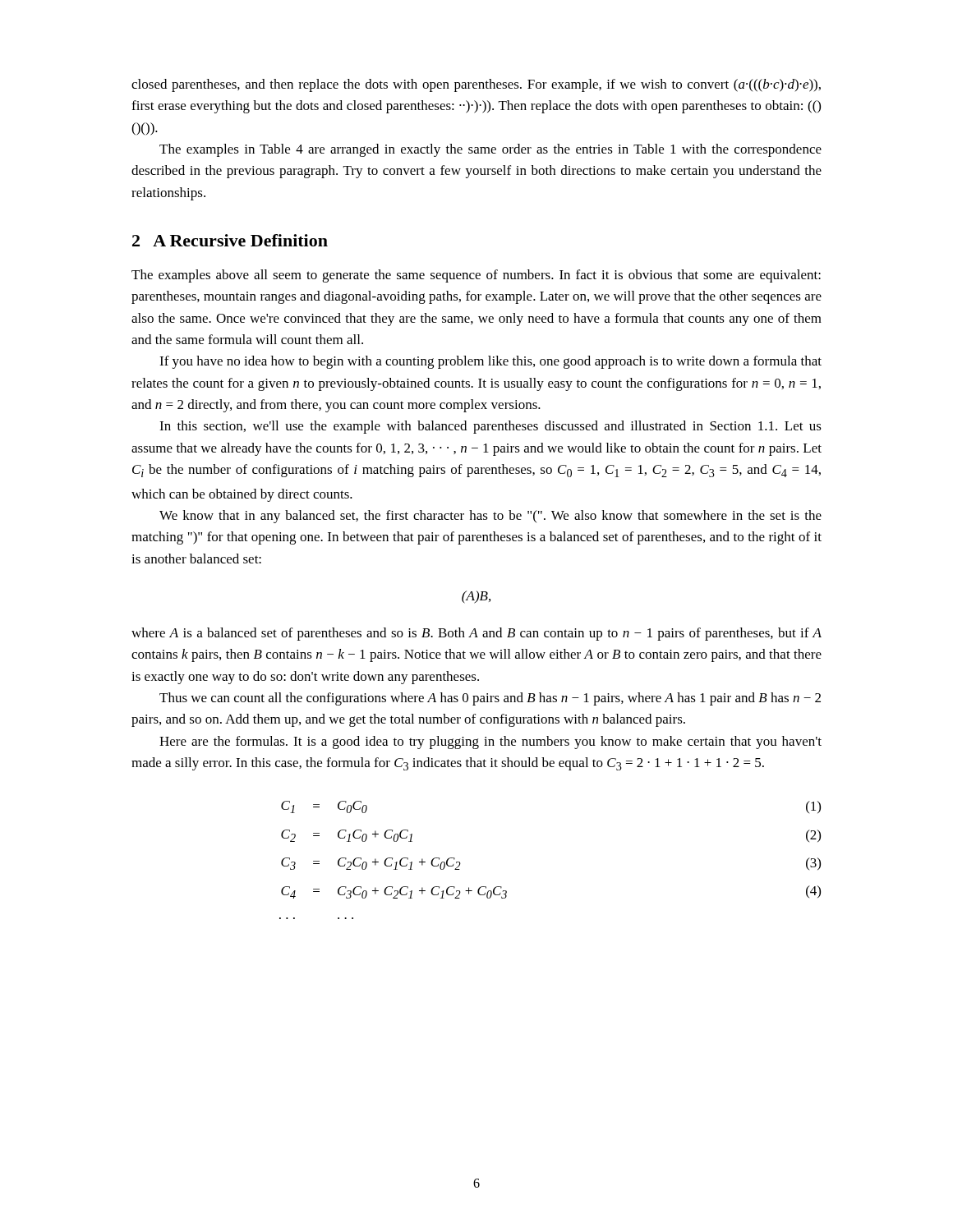
Task: Select the section header containing "2 A Recursive"
Action: pyautogui.click(x=230, y=240)
